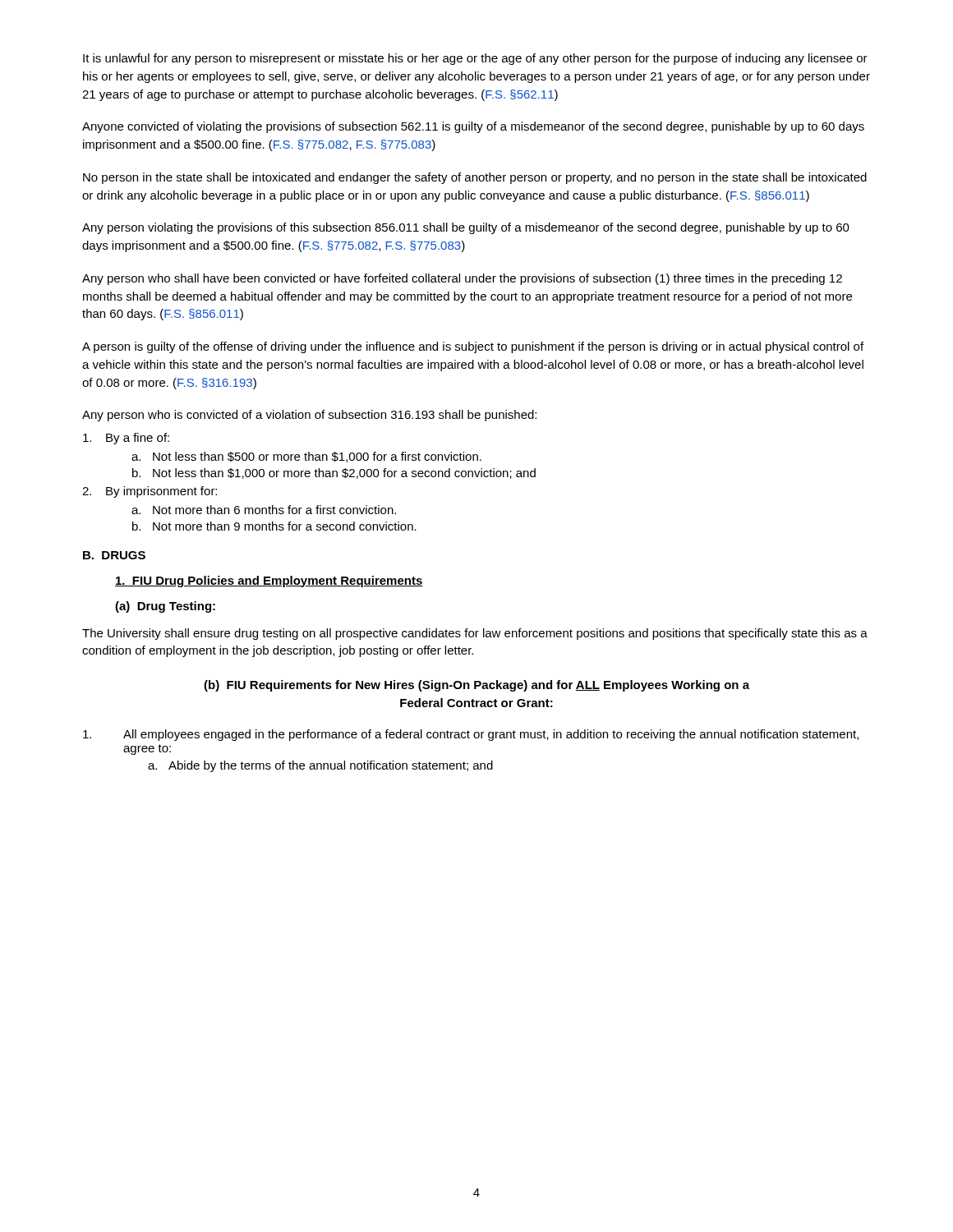Locate the list item with the text "b. Not less"

[x=334, y=472]
